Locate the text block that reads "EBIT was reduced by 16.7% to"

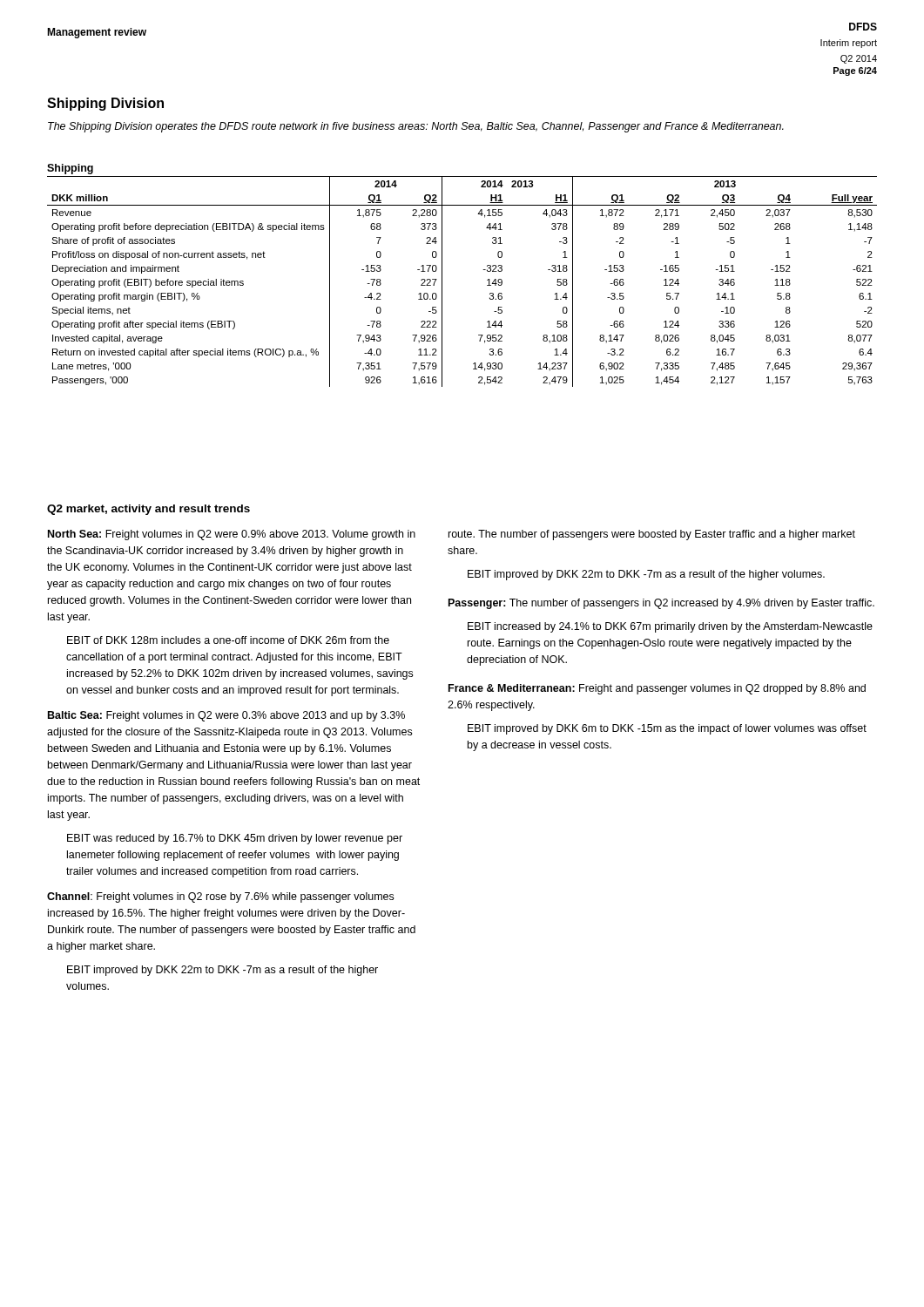(x=244, y=855)
